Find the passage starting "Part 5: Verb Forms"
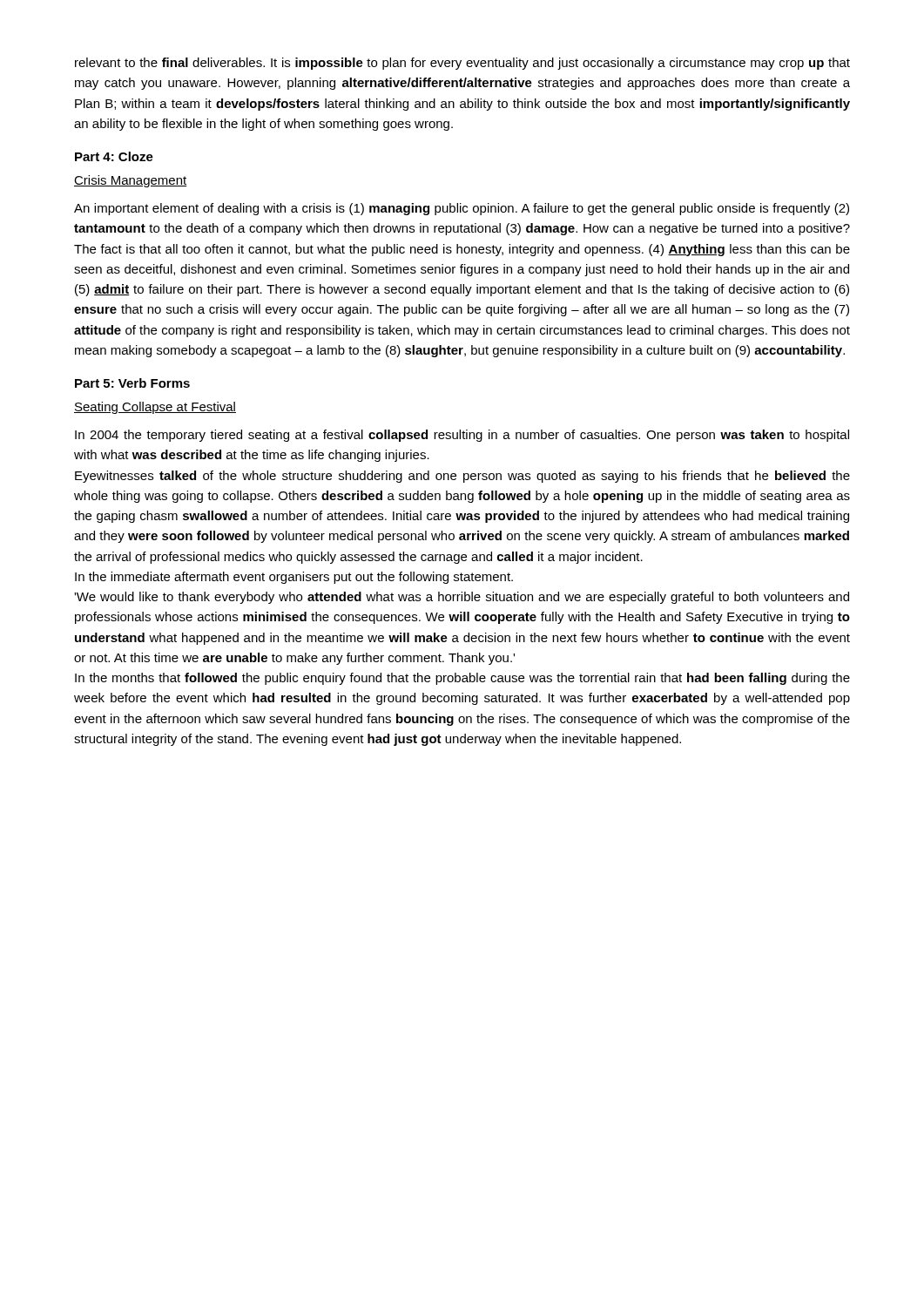 click(132, 383)
